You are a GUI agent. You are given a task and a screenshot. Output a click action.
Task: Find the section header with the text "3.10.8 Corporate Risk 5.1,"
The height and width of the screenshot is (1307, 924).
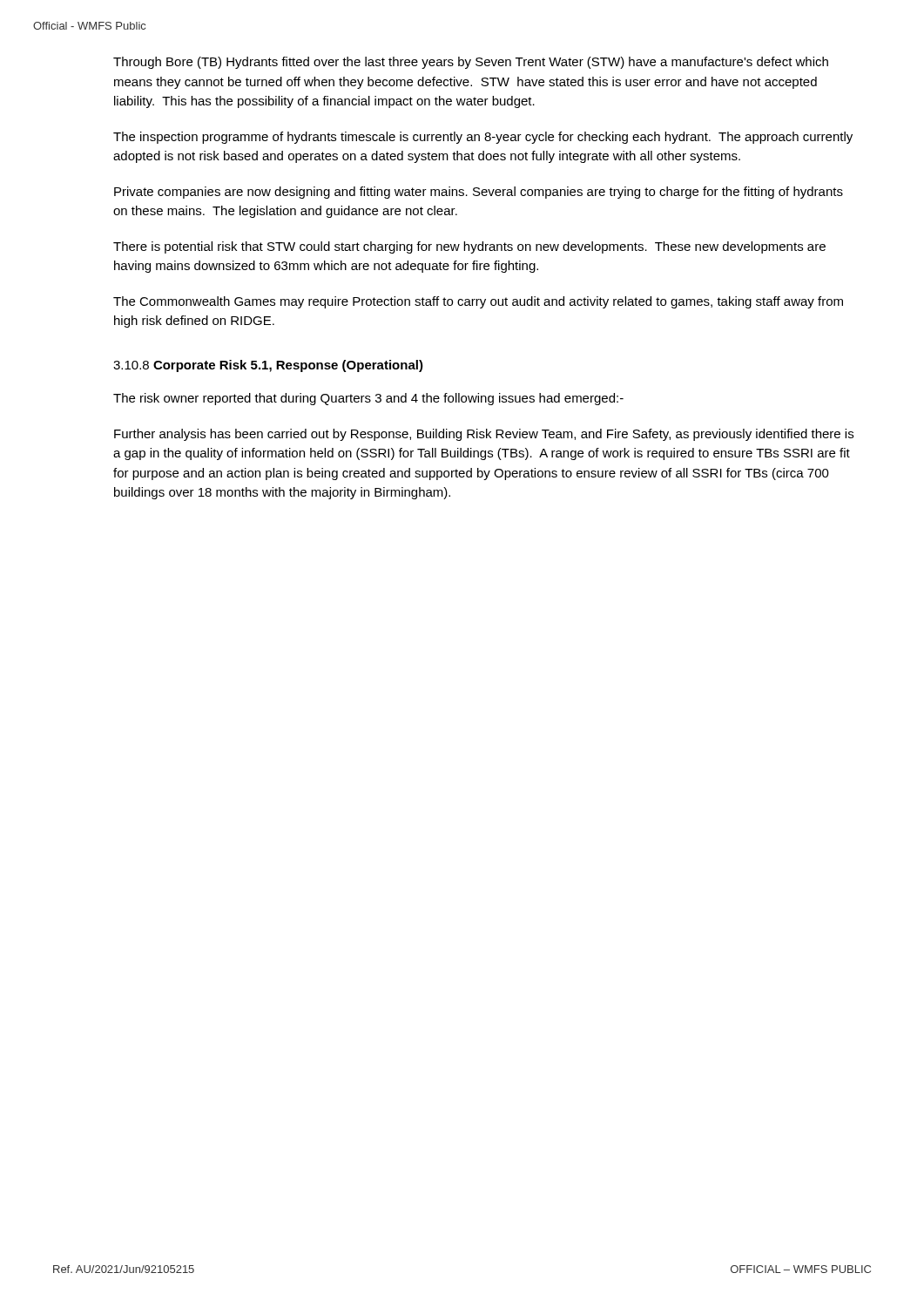point(268,364)
